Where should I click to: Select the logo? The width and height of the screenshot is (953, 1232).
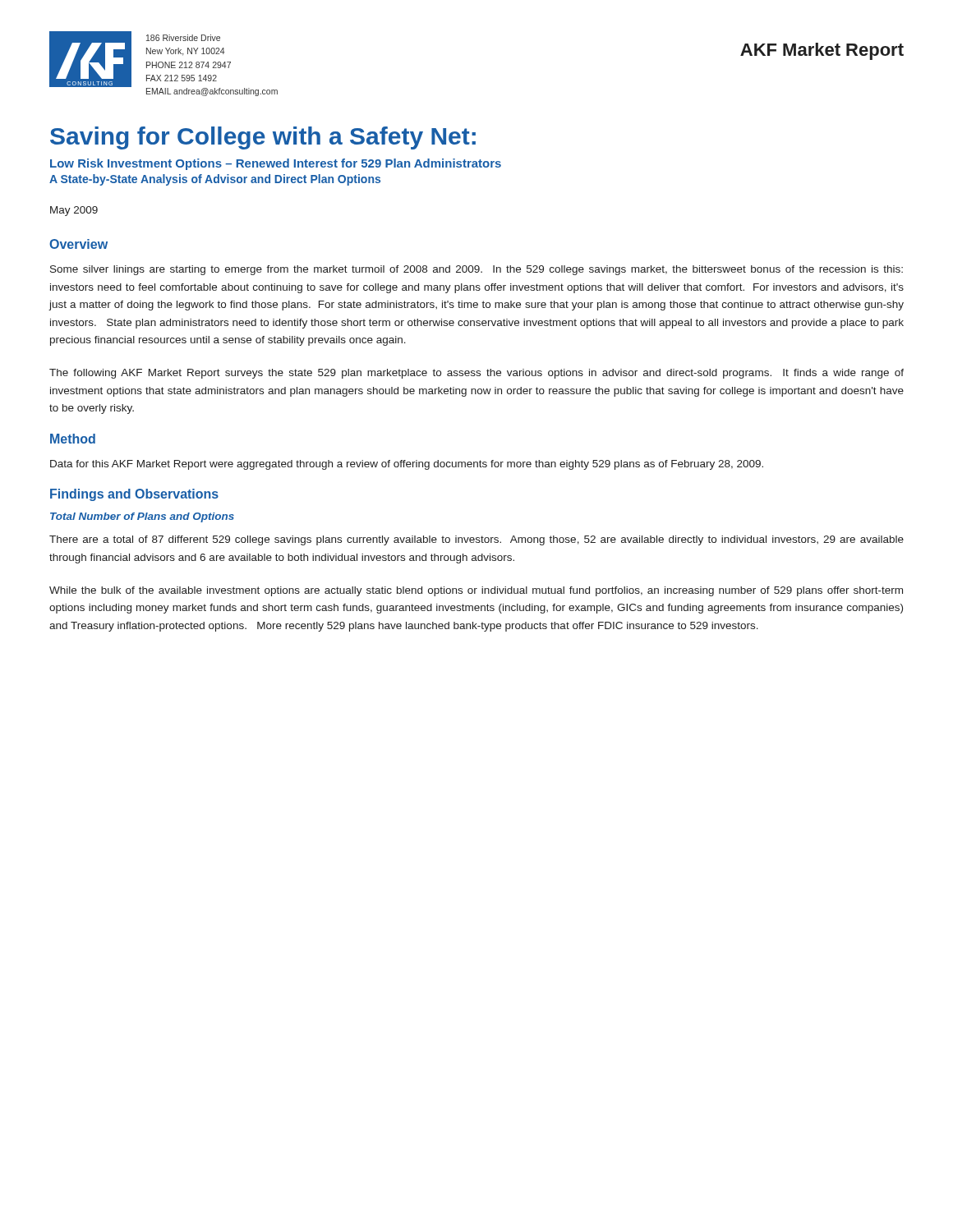(164, 65)
